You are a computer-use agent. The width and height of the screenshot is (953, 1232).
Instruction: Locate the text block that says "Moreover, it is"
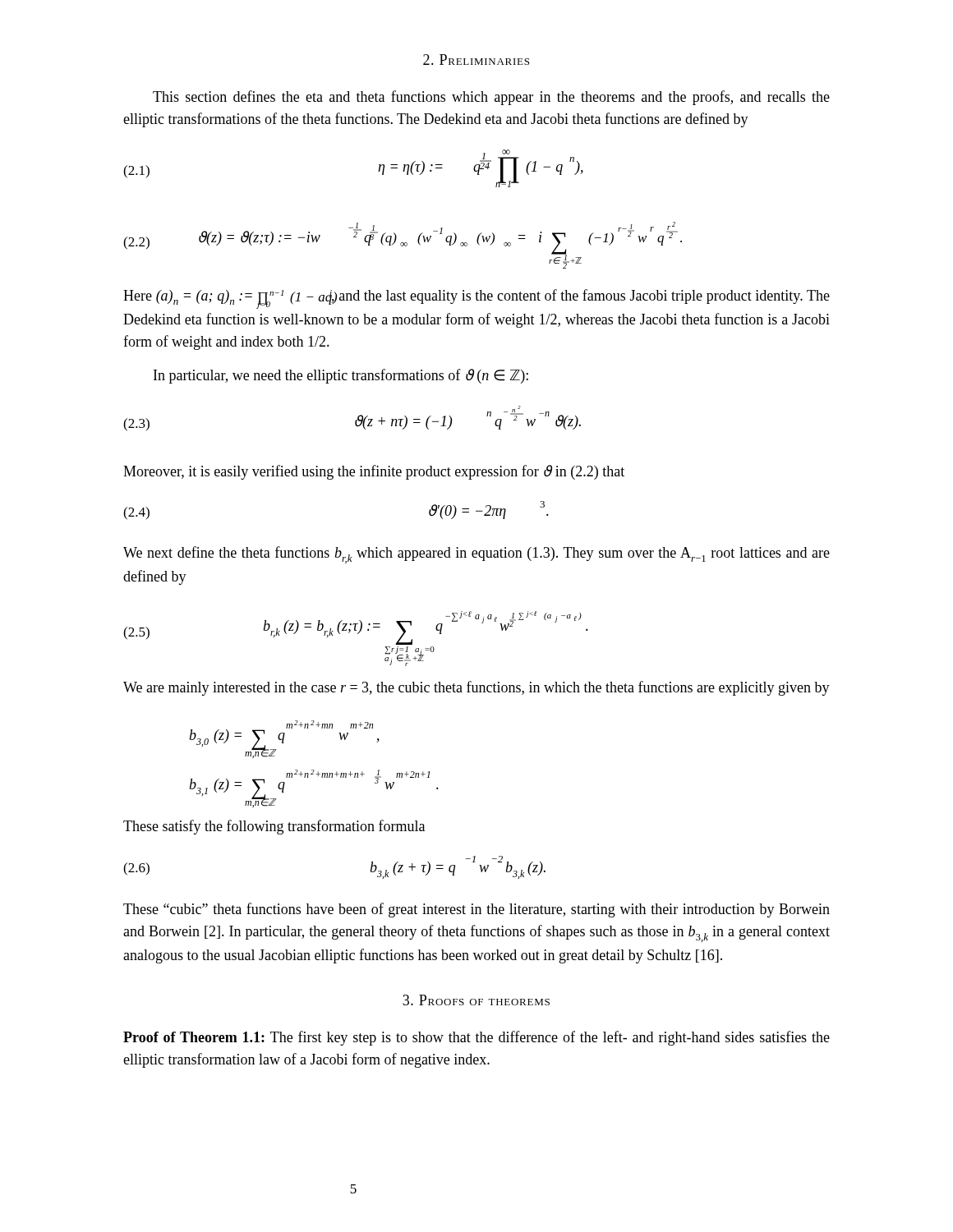coord(374,471)
